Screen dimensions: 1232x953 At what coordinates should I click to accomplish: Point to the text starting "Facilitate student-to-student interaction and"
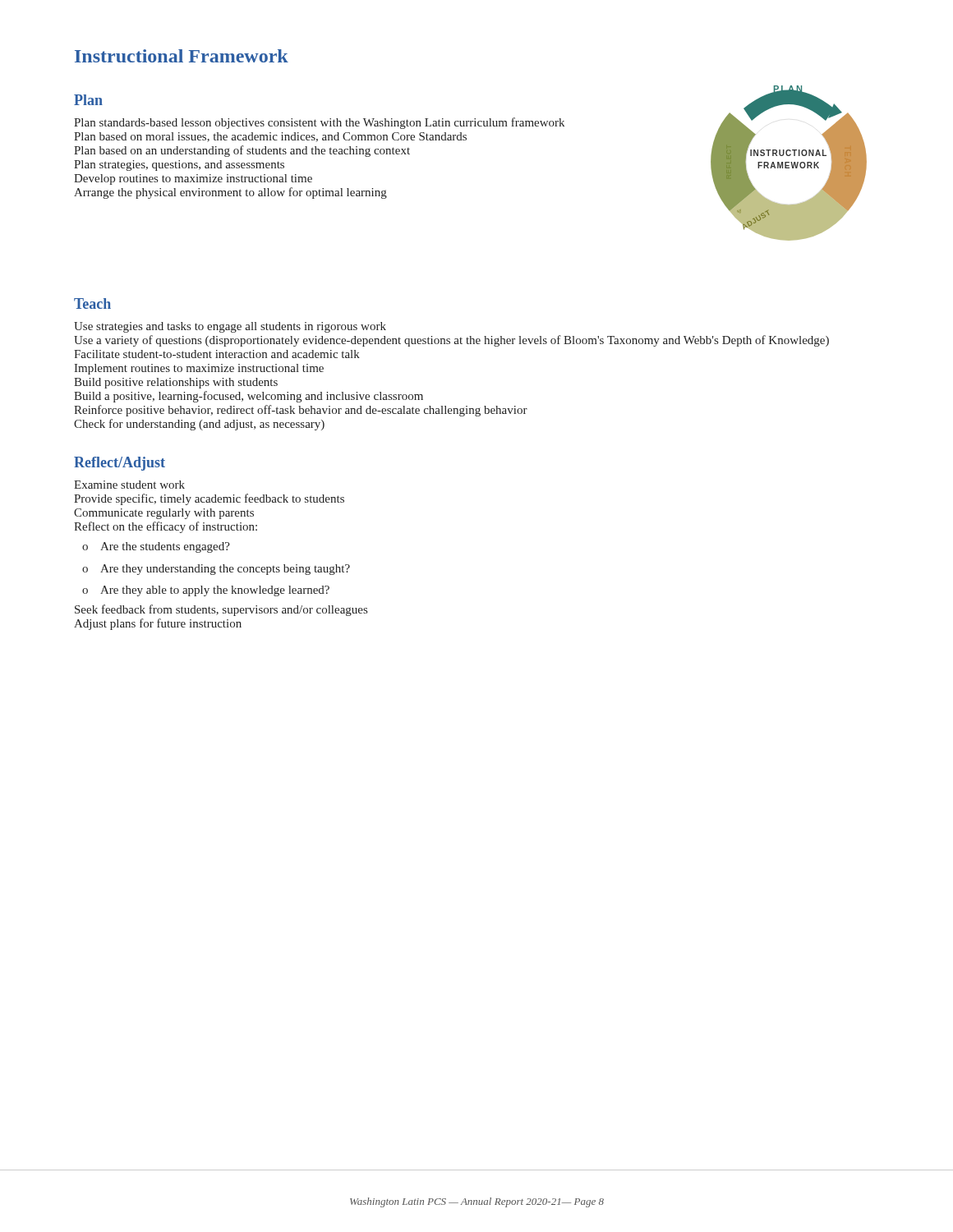[x=476, y=354]
